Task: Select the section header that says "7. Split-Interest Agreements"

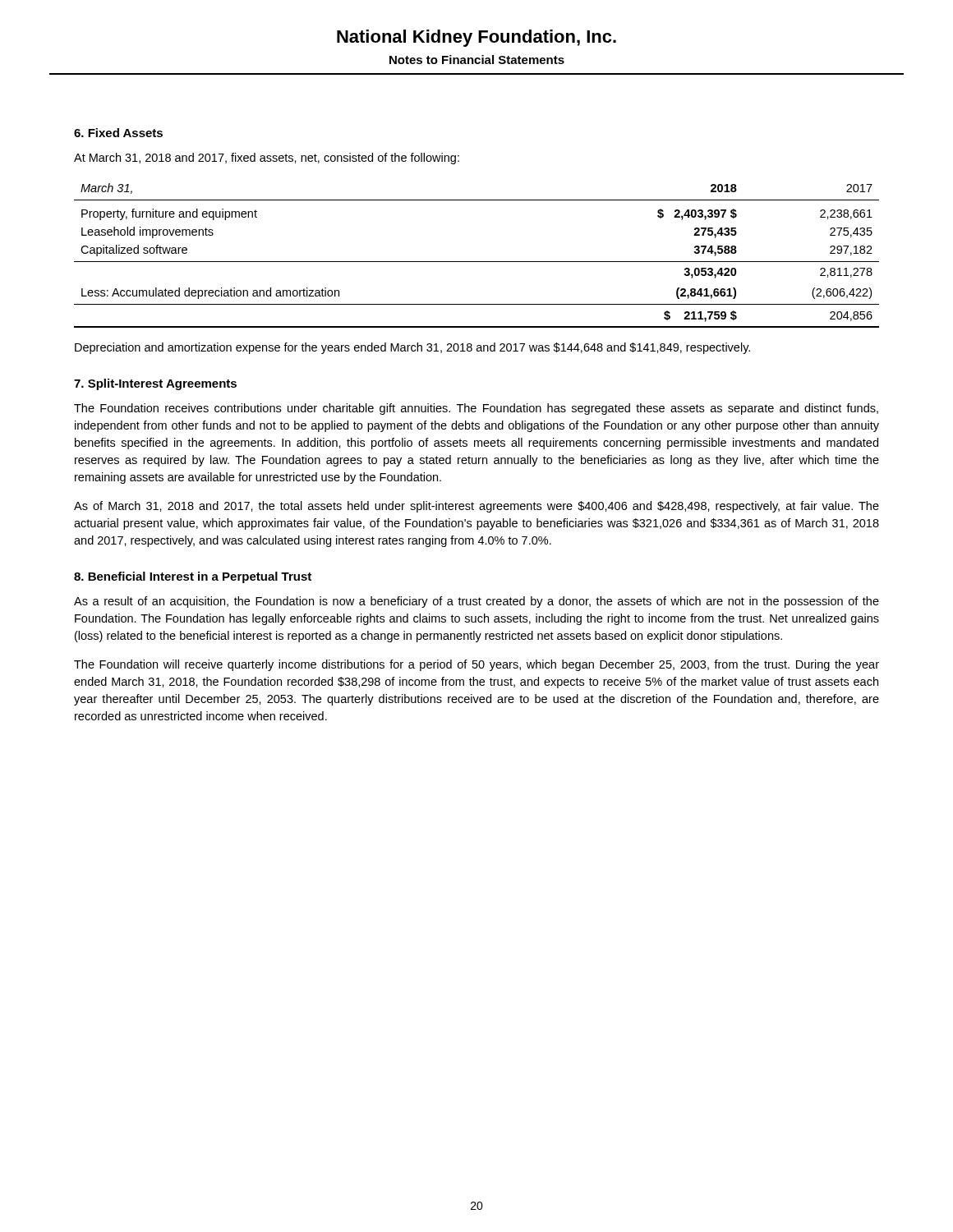Action: (x=156, y=383)
